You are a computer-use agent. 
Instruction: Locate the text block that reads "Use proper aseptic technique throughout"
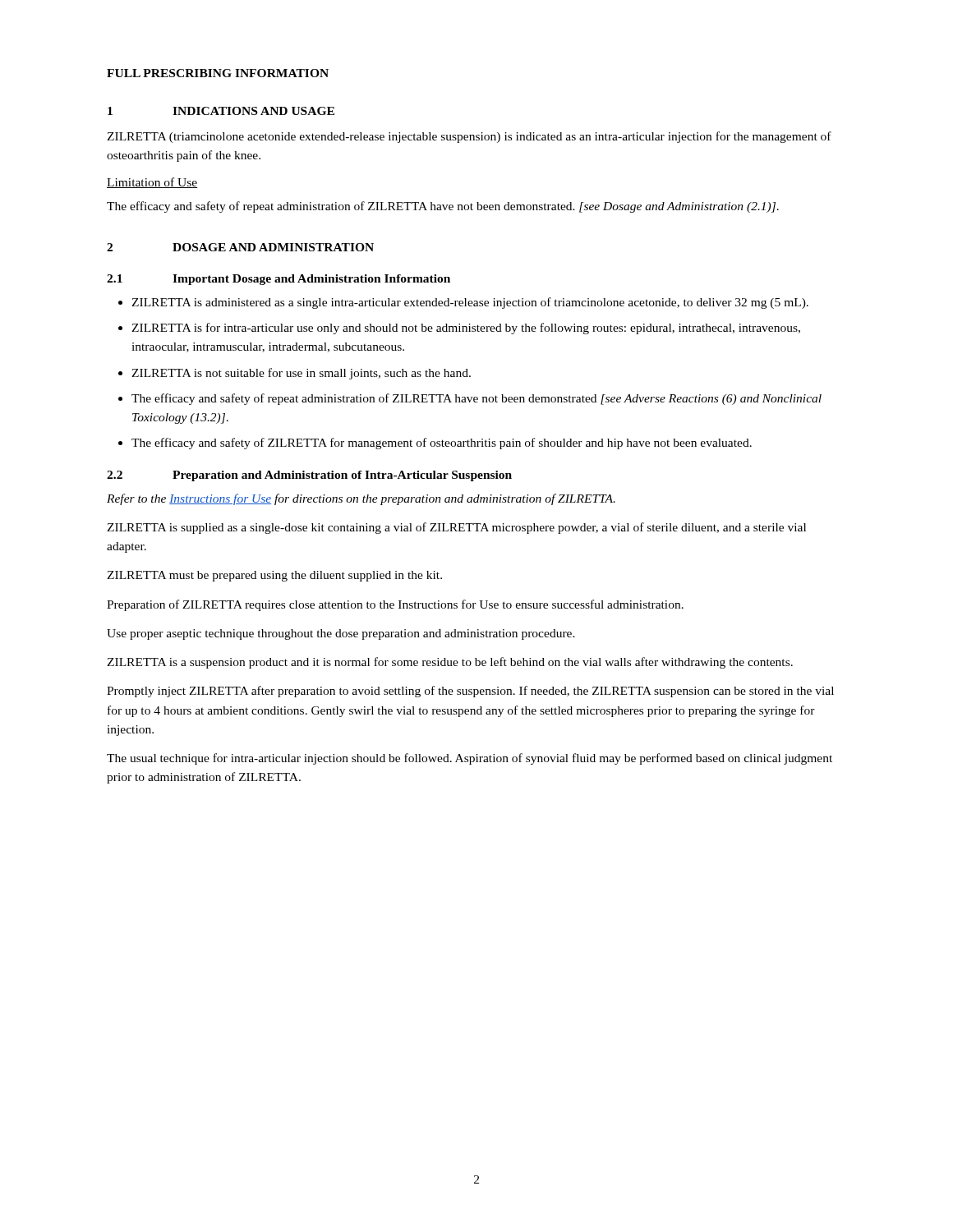pos(341,633)
